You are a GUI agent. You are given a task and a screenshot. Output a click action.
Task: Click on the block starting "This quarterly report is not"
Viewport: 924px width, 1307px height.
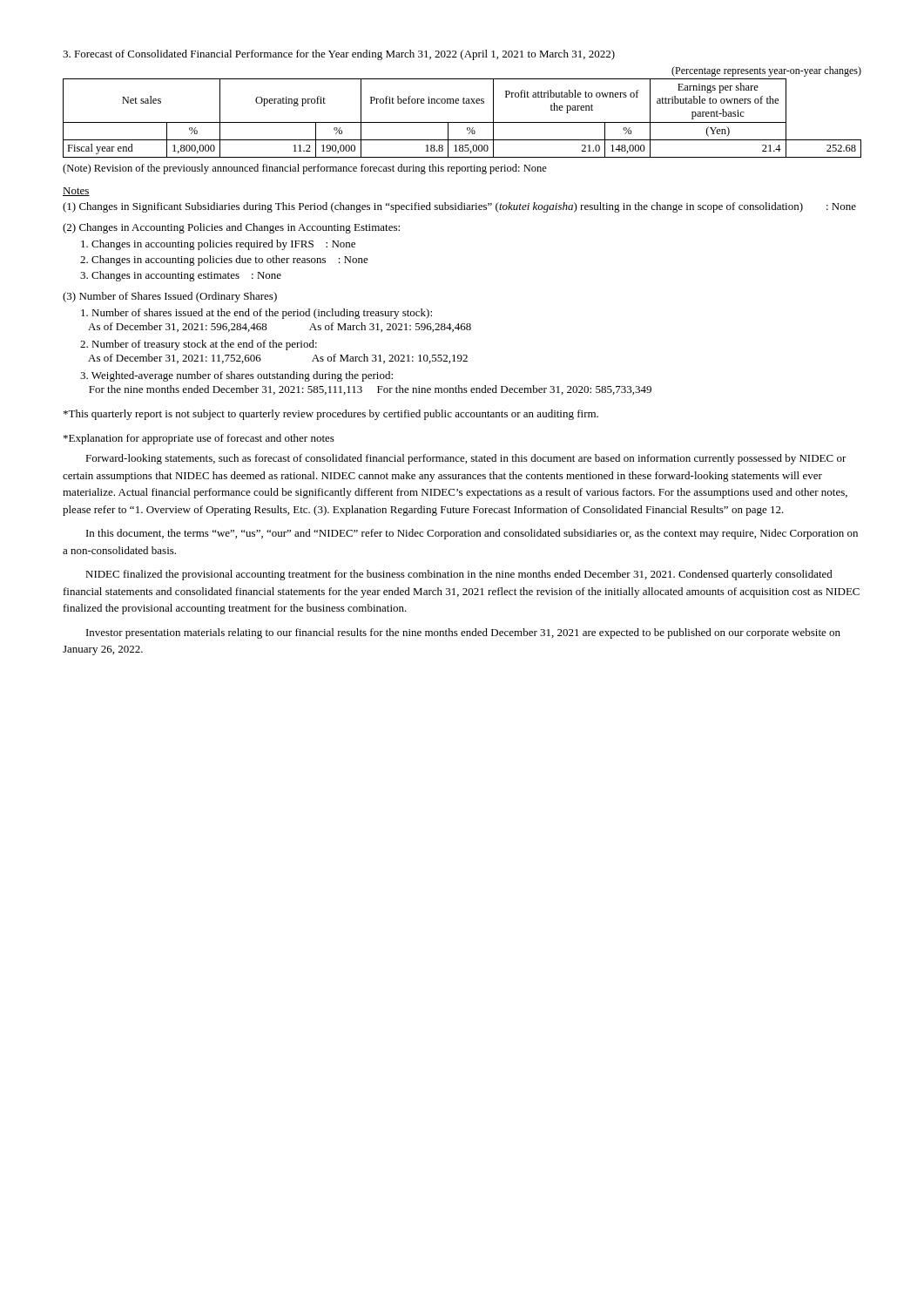[331, 413]
